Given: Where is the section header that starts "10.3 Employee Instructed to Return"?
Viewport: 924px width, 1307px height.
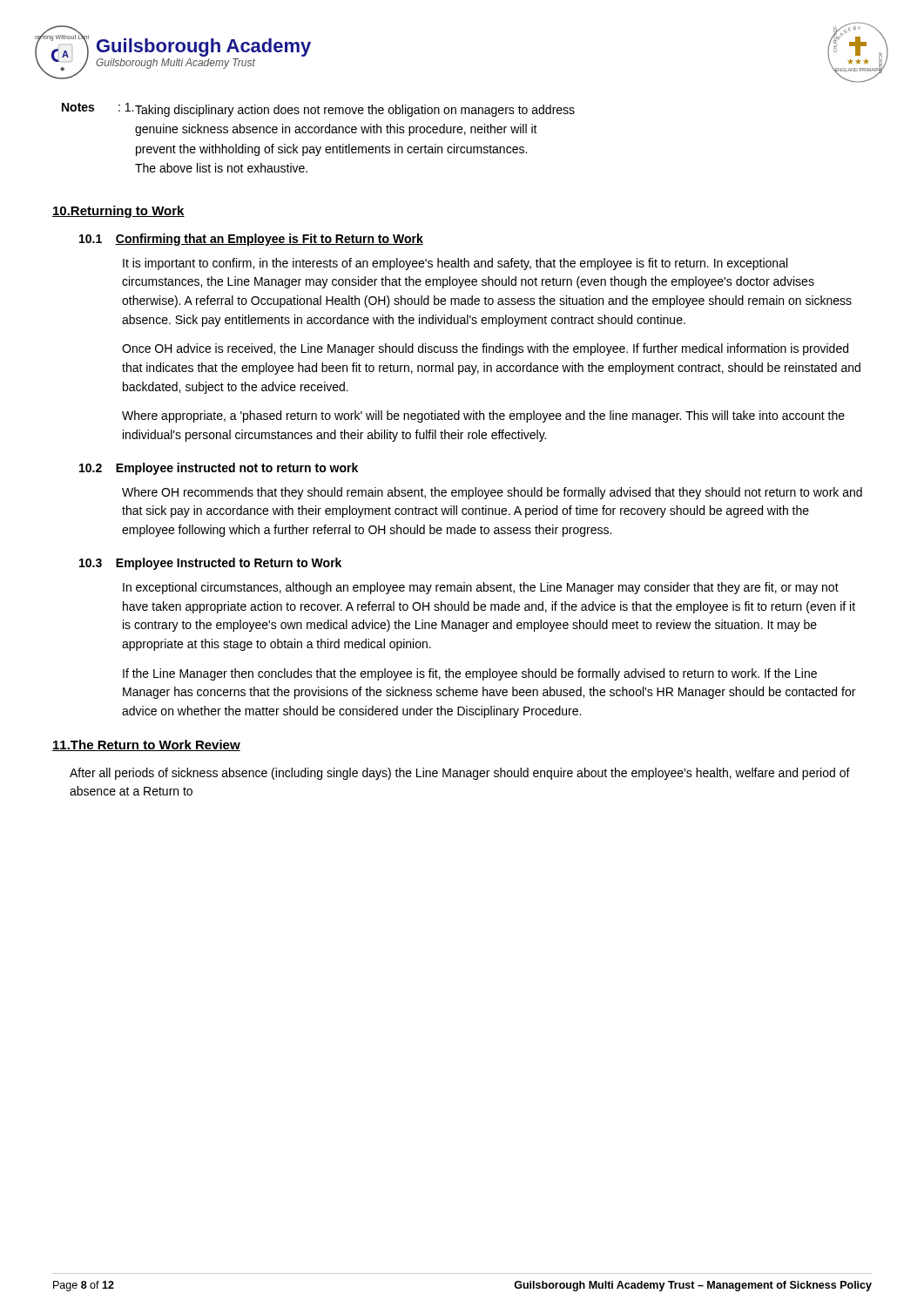Looking at the screenshot, I should click(x=210, y=563).
